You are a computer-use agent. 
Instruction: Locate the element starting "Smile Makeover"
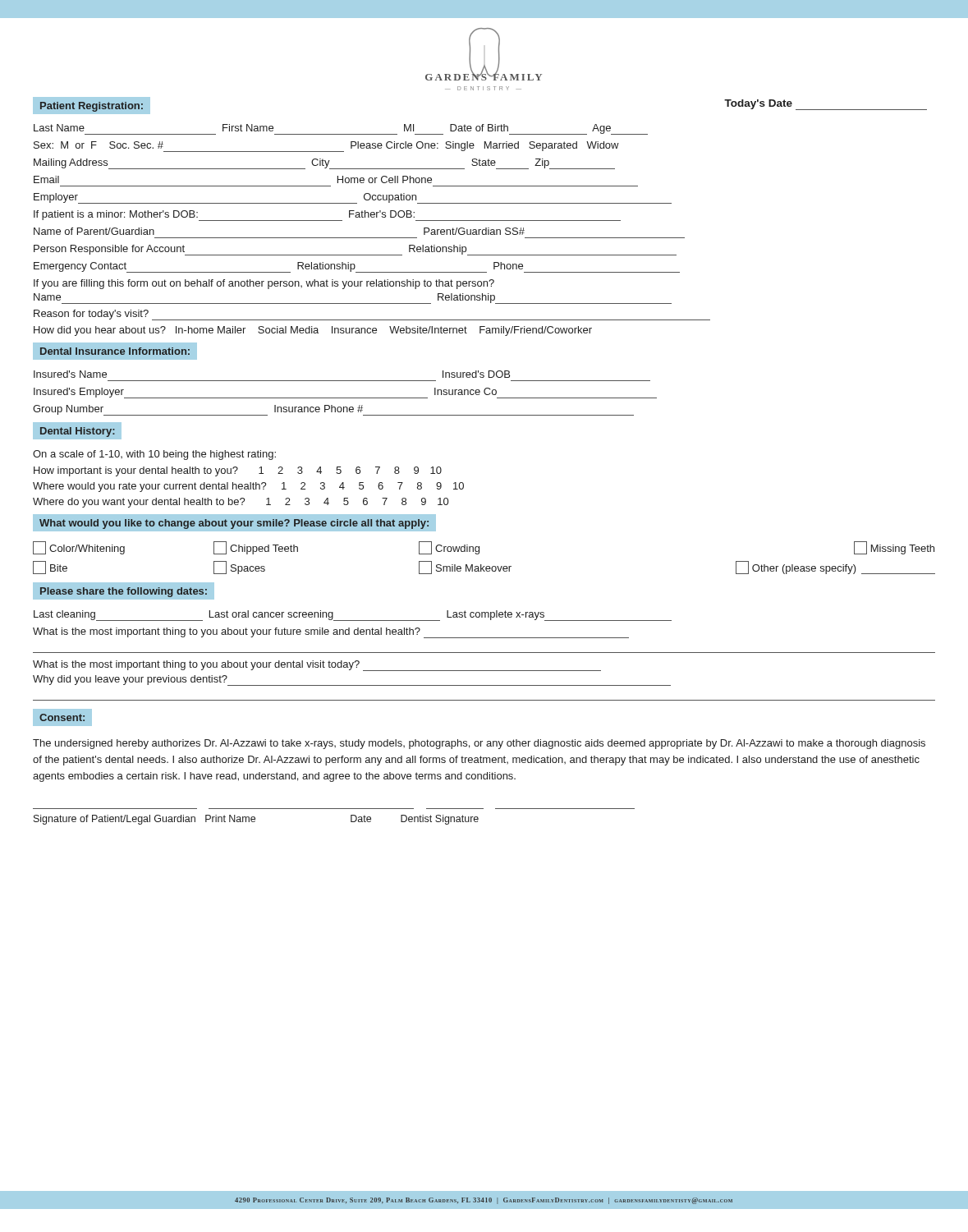(465, 568)
